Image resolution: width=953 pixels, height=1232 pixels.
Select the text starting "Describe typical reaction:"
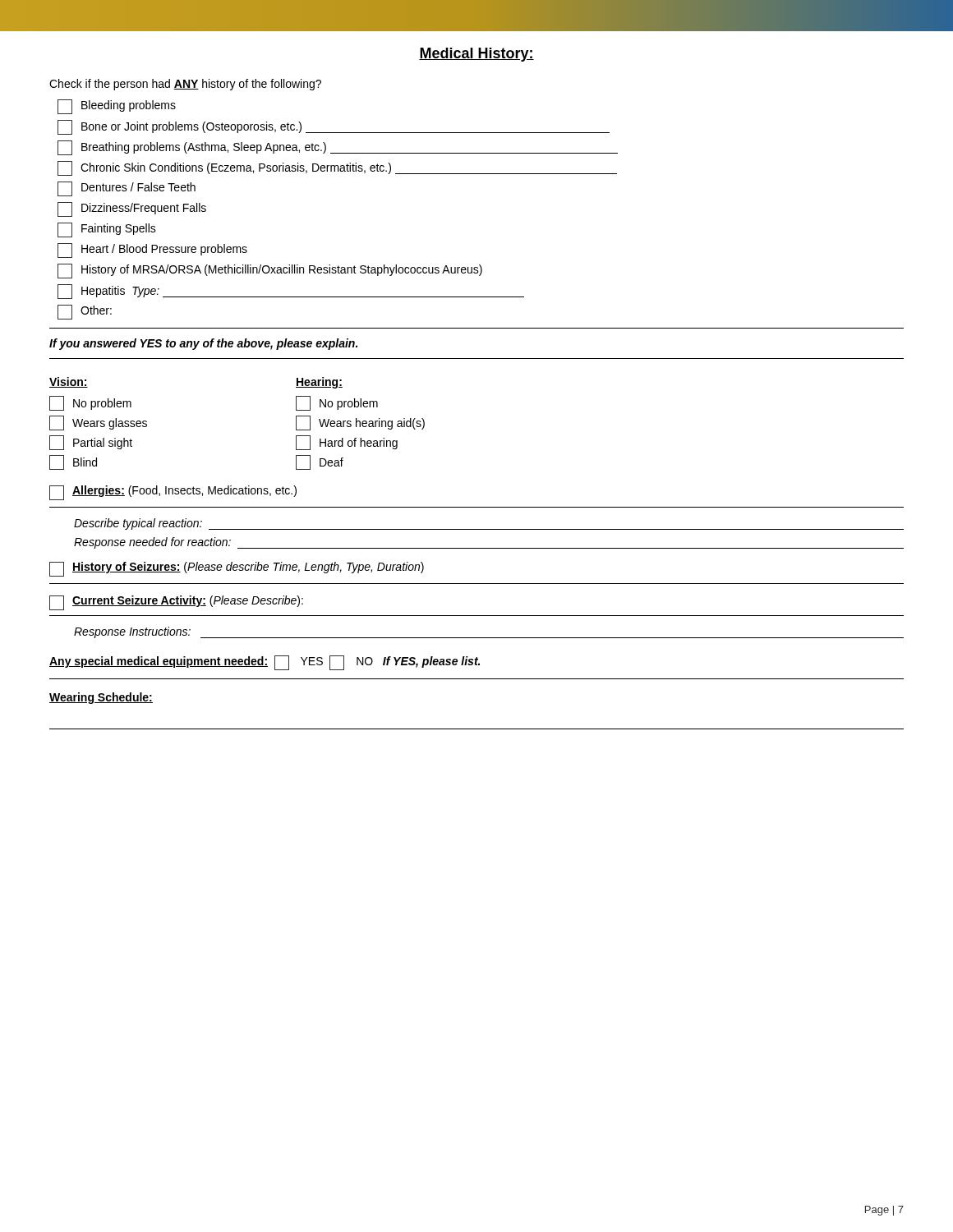click(489, 523)
